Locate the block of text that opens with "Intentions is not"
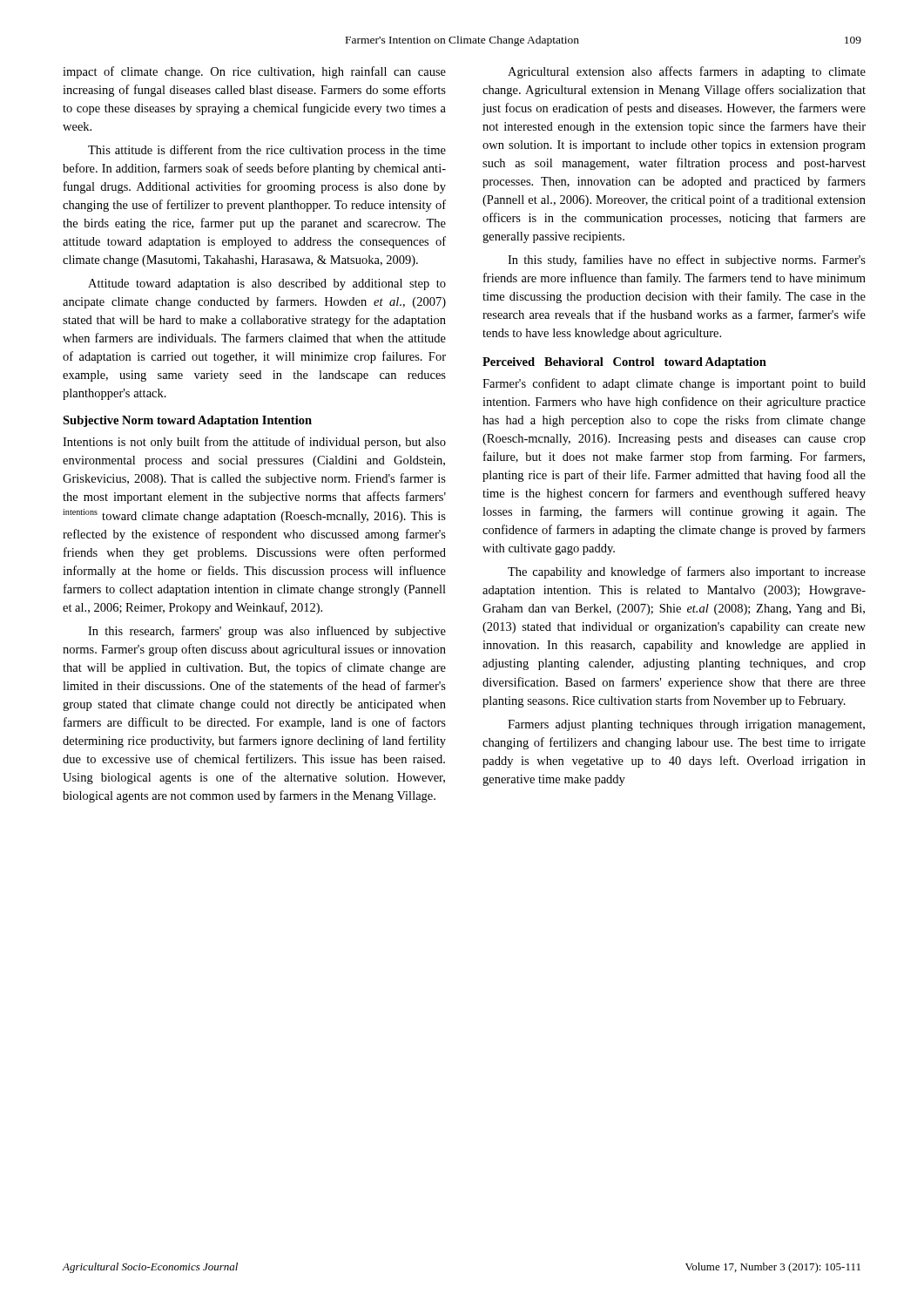This screenshot has width=924, height=1307. (254, 619)
